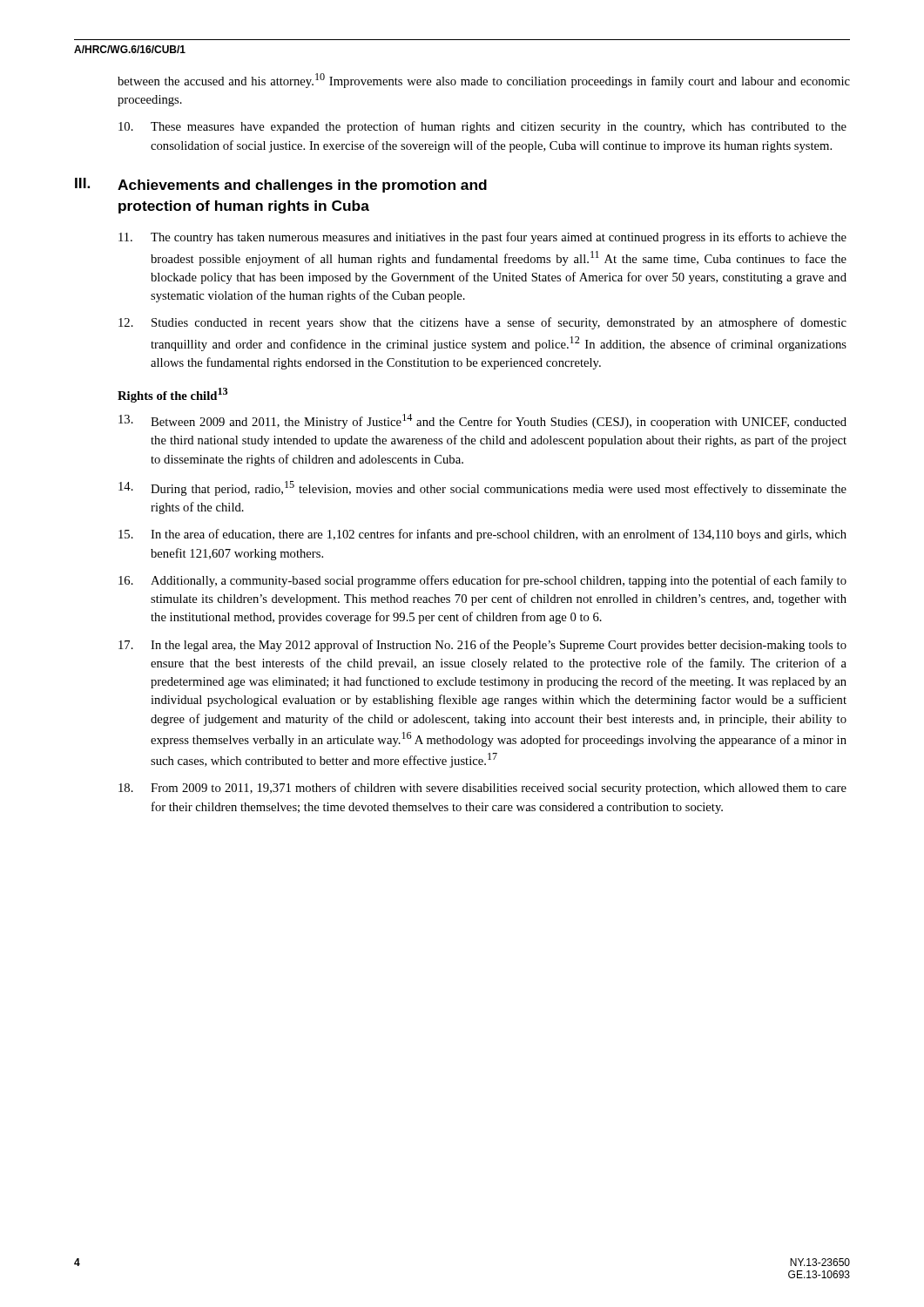Image resolution: width=924 pixels, height=1307 pixels.
Task: Select the element starting "In the area of education, there are"
Action: pyautogui.click(x=482, y=544)
